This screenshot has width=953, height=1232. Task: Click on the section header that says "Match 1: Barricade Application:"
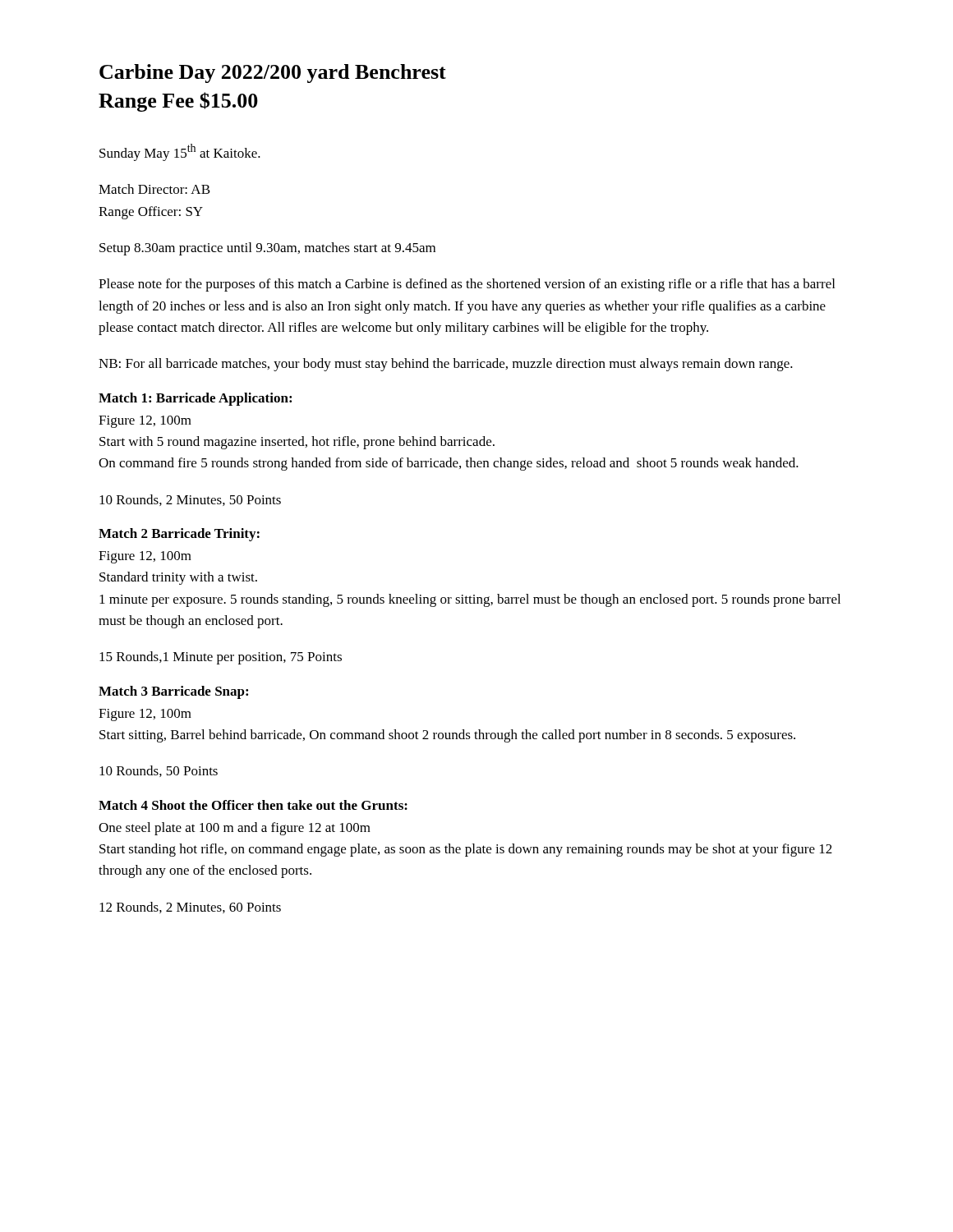pos(196,398)
